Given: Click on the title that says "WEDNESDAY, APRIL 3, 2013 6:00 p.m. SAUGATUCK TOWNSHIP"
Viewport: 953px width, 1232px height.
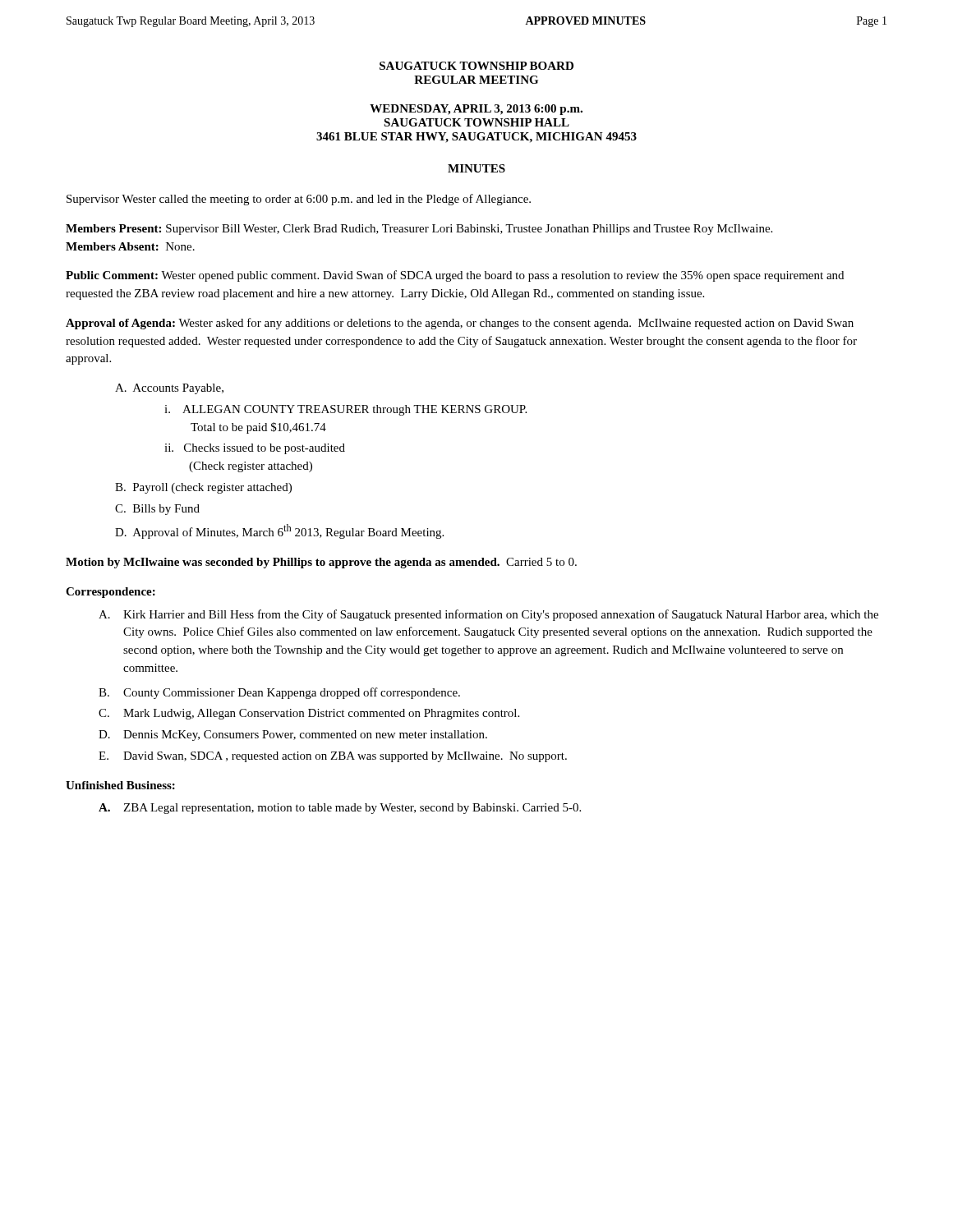Looking at the screenshot, I should click(x=476, y=122).
